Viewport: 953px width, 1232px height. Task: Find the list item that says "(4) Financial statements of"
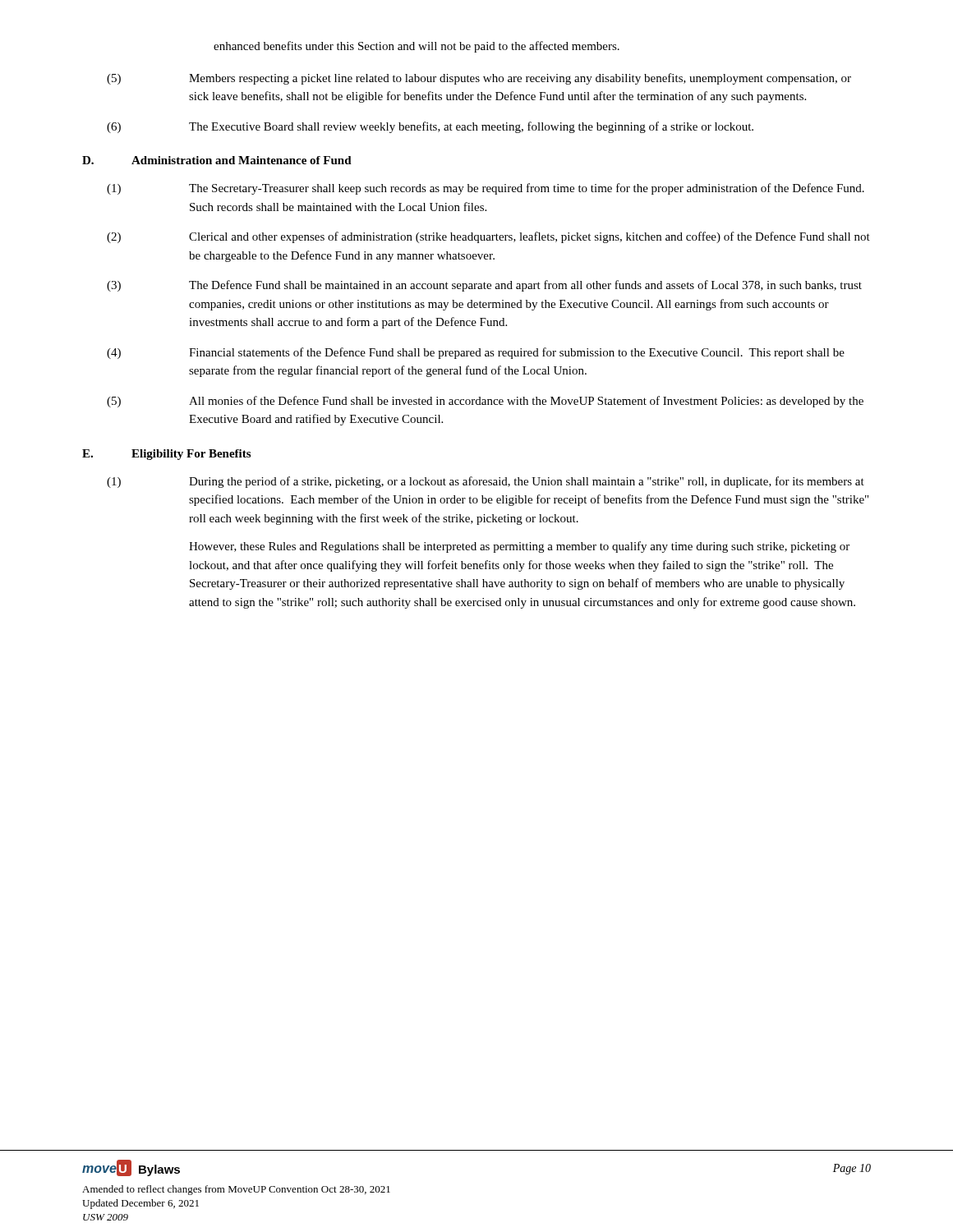click(x=476, y=361)
